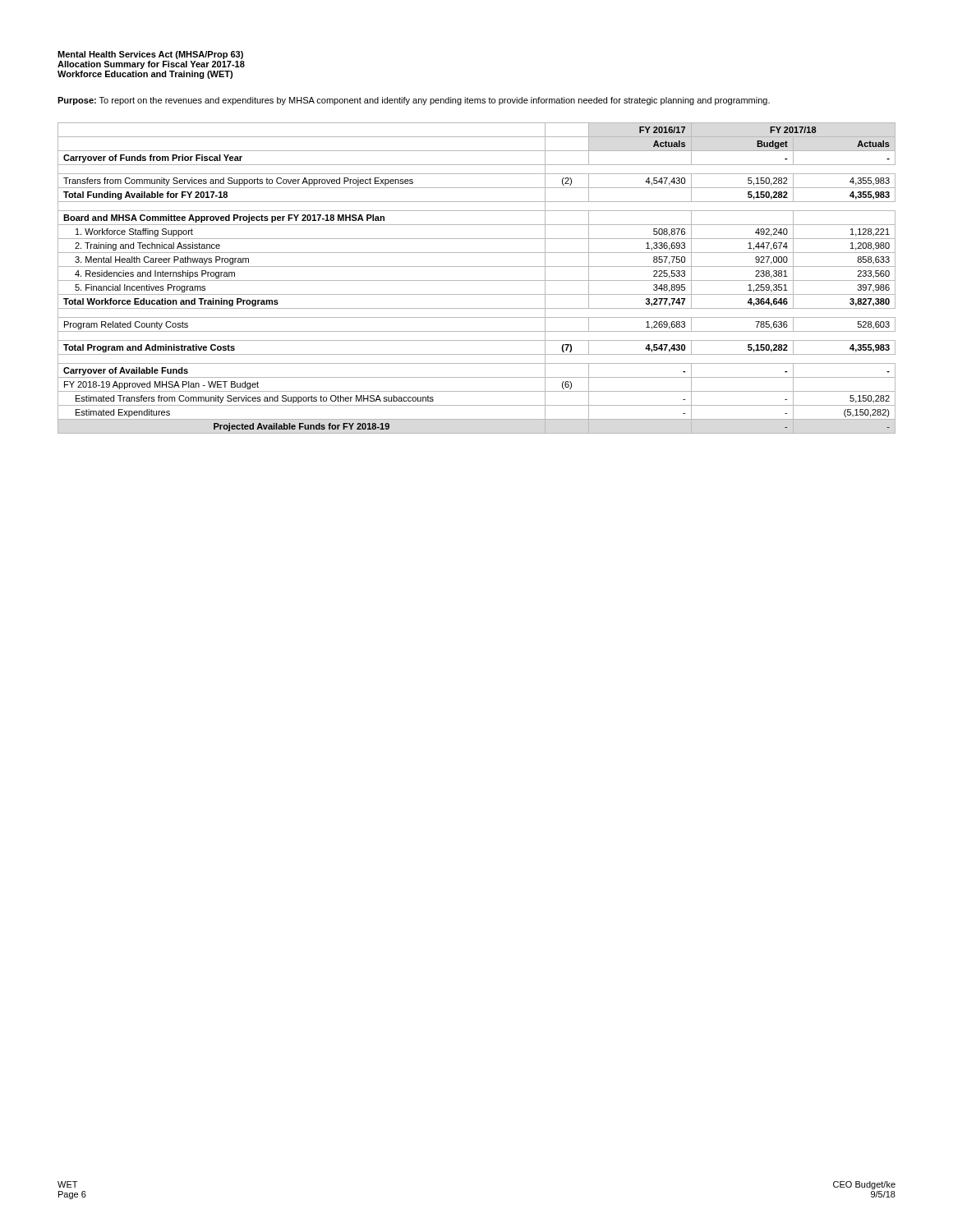Image resolution: width=953 pixels, height=1232 pixels.
Task: Find a table
Action: 476,278
